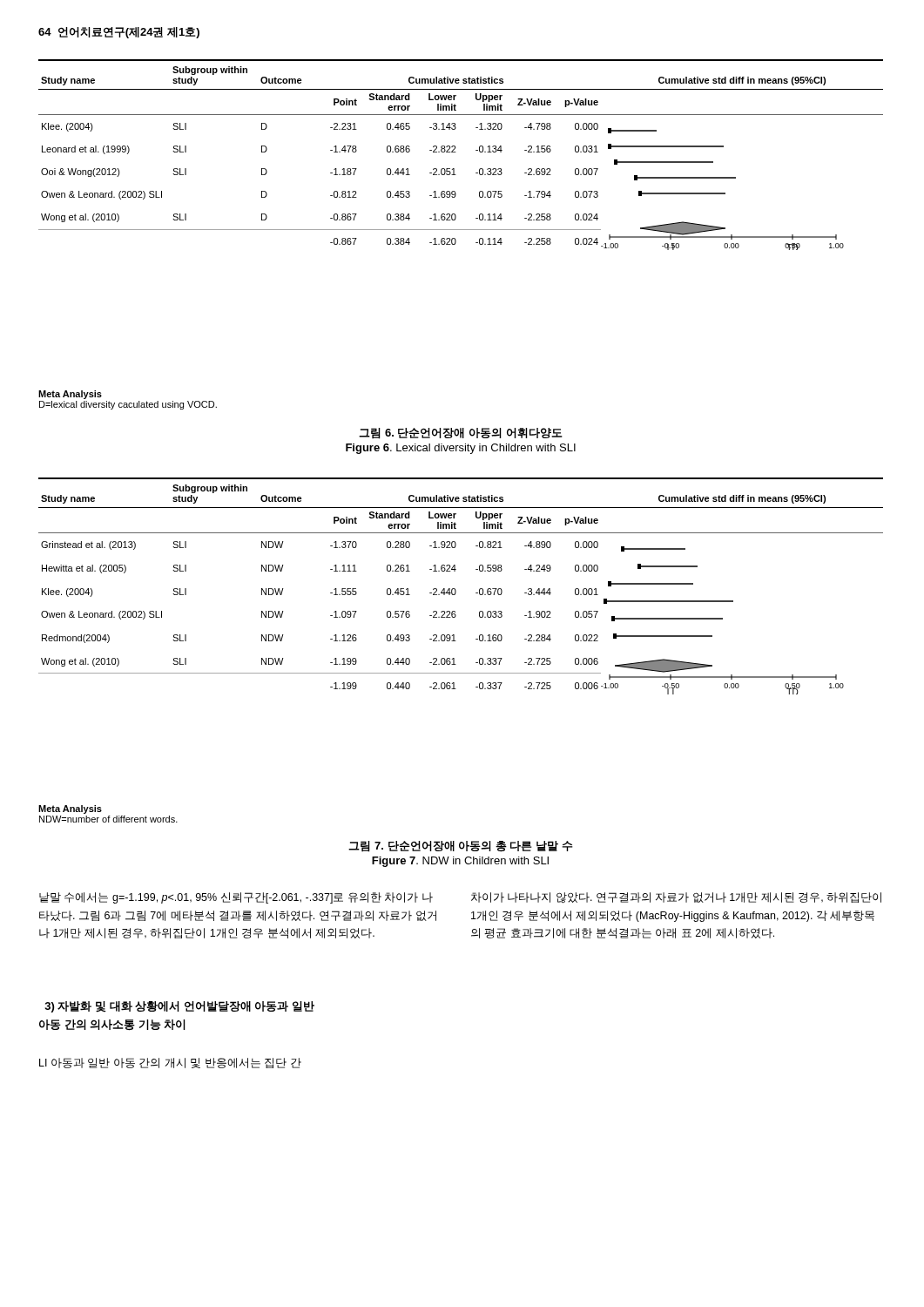Select the text block that reads "낱말 수에서는 g=-1.199, p<.01,"
This screenshot has width=924, height=1307.
pos(238,915)
